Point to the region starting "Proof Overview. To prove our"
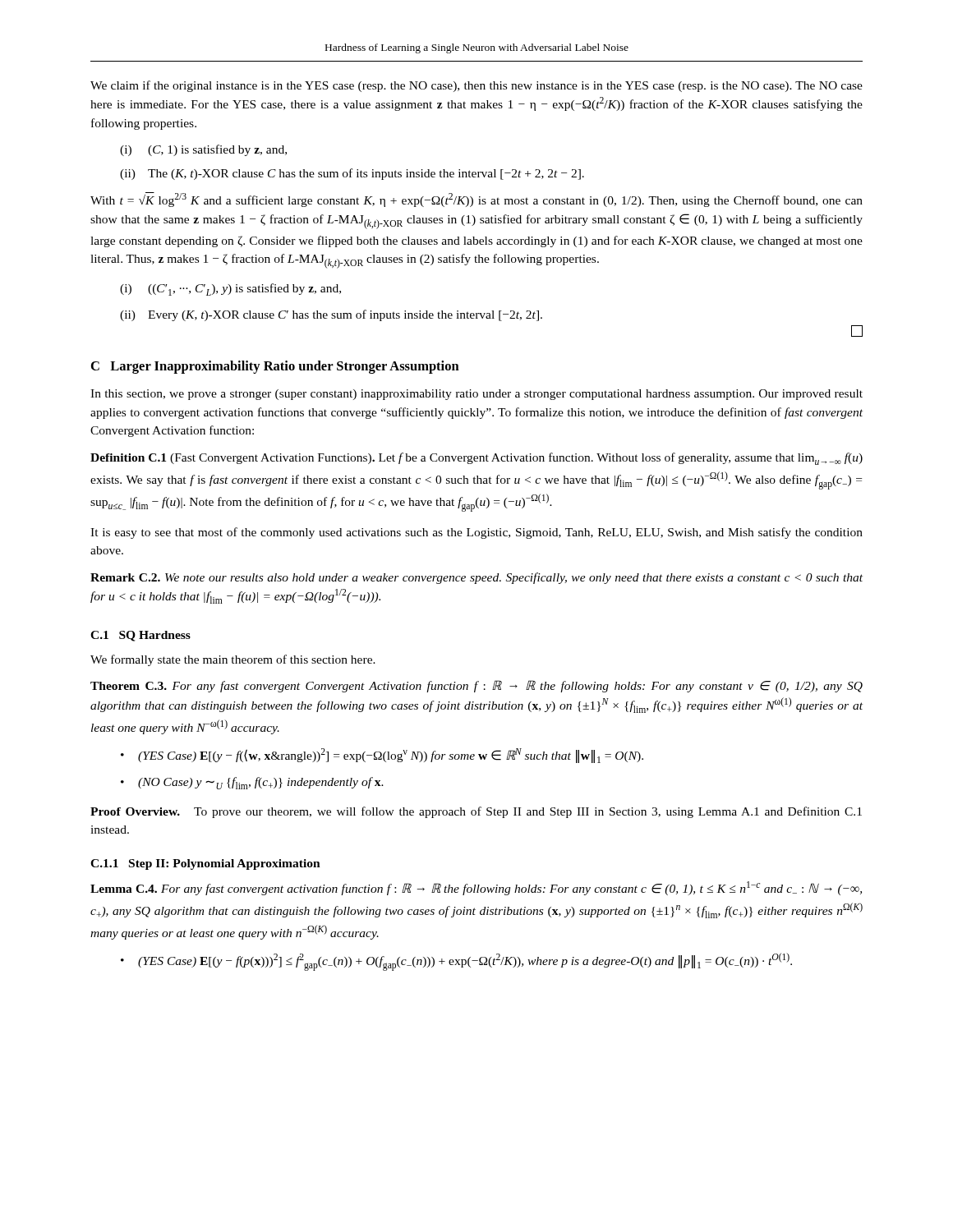The width and height of the screenshot is (953, 1232). (476, 820)
